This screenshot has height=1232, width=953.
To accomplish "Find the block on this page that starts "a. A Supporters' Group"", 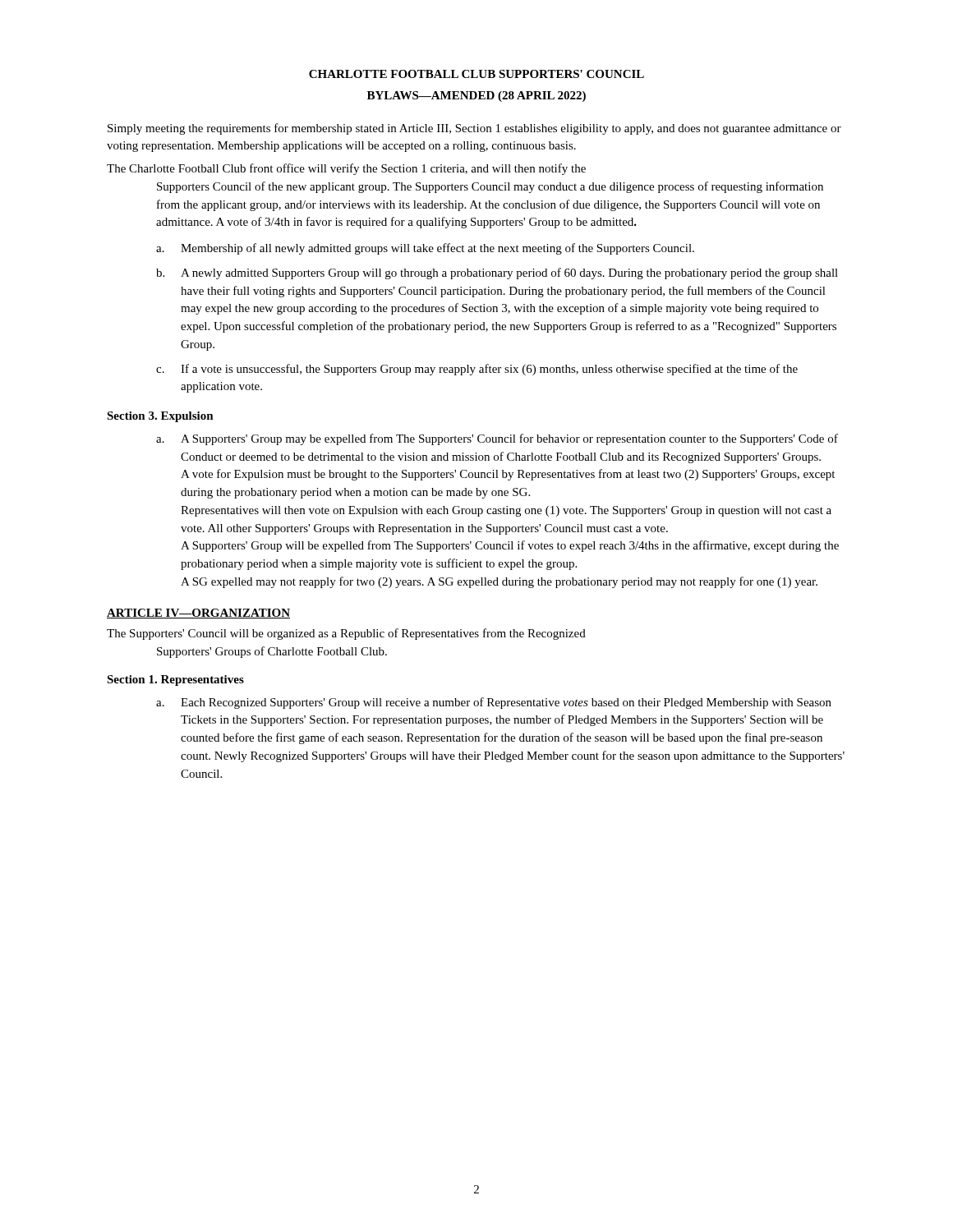I will 489,511.
